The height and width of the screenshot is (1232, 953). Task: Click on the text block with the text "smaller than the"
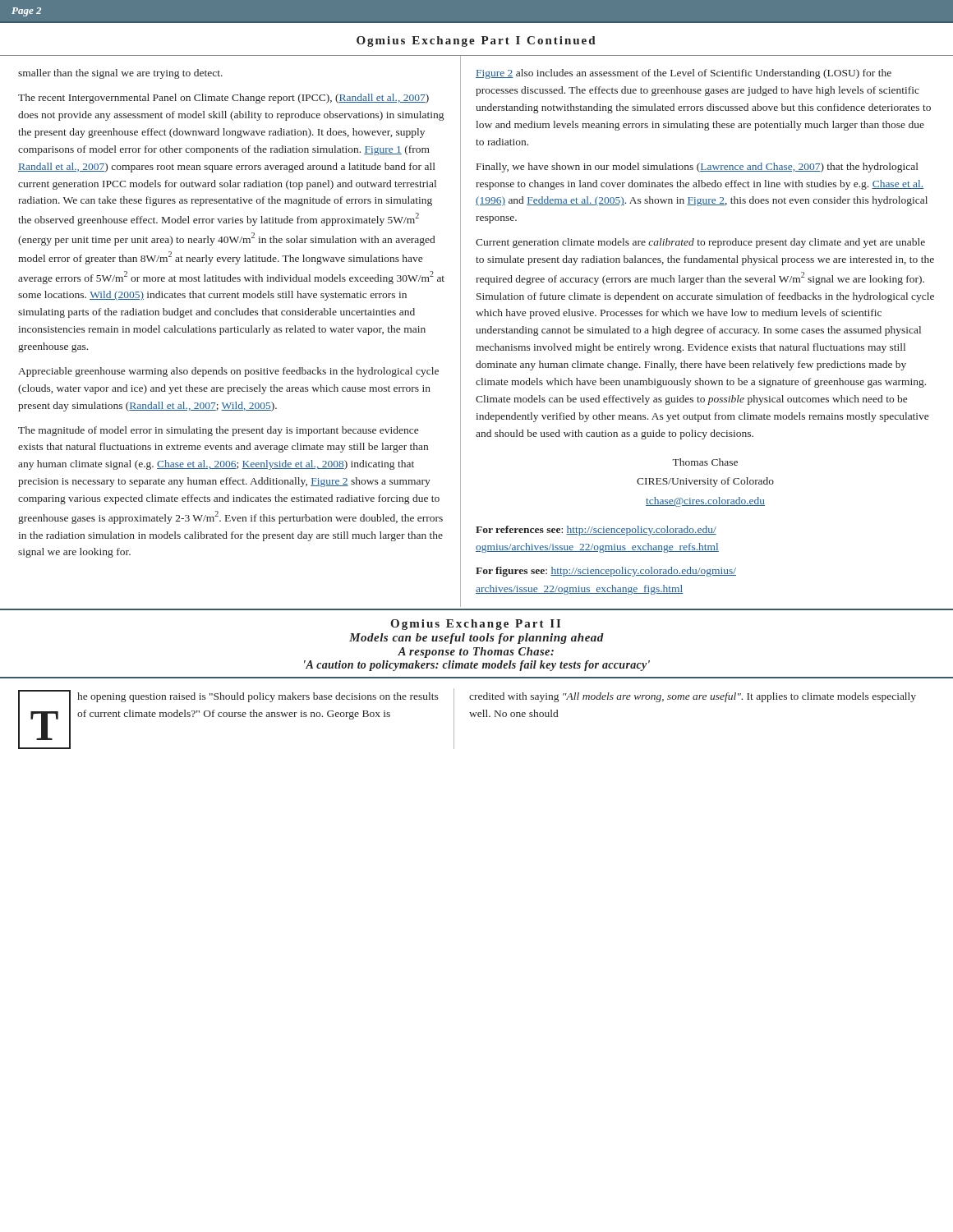(121, 73)
